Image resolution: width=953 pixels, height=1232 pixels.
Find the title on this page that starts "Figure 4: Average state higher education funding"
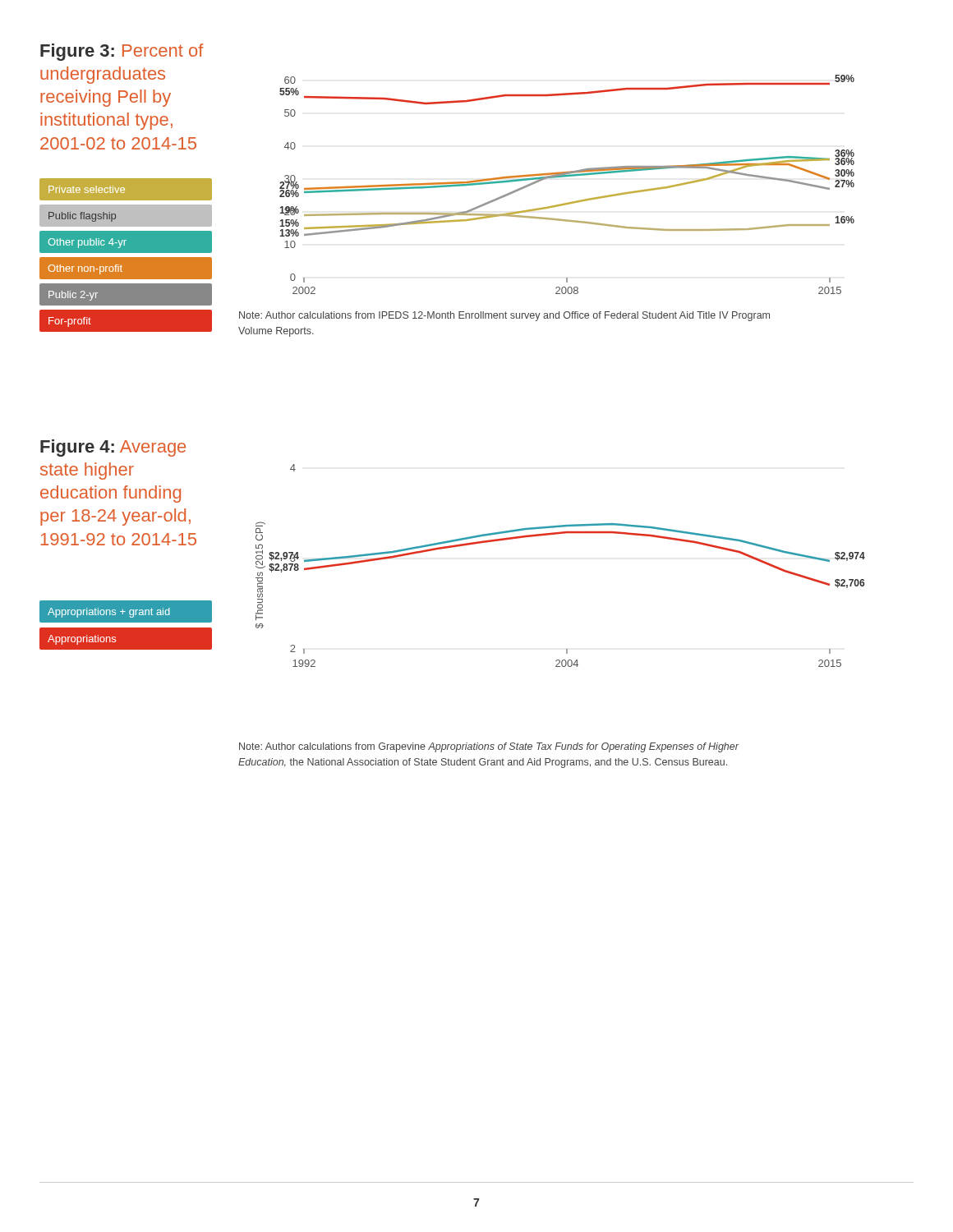pos(118,493)
